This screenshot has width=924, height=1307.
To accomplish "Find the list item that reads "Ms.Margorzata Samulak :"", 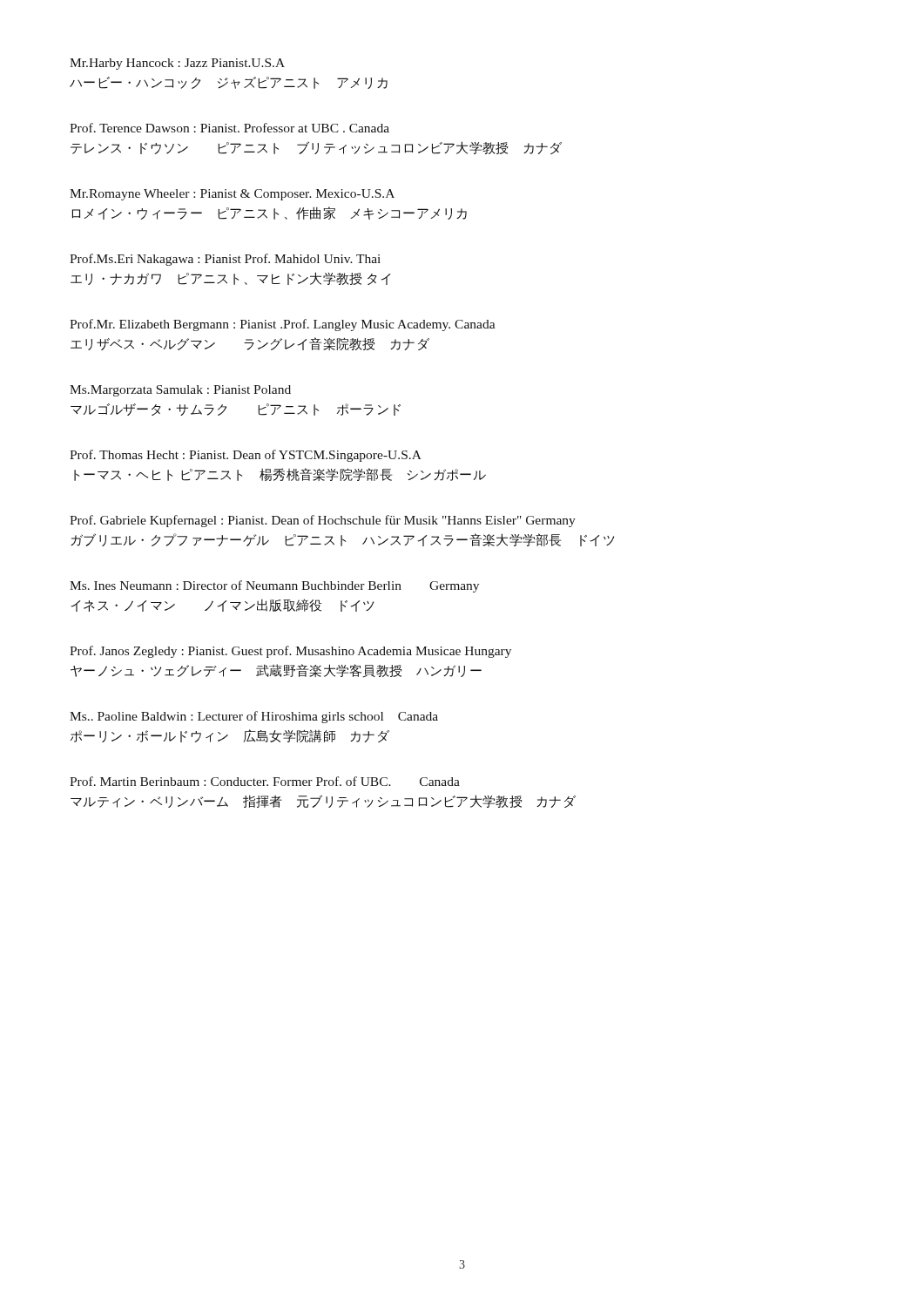I will 180,391.
